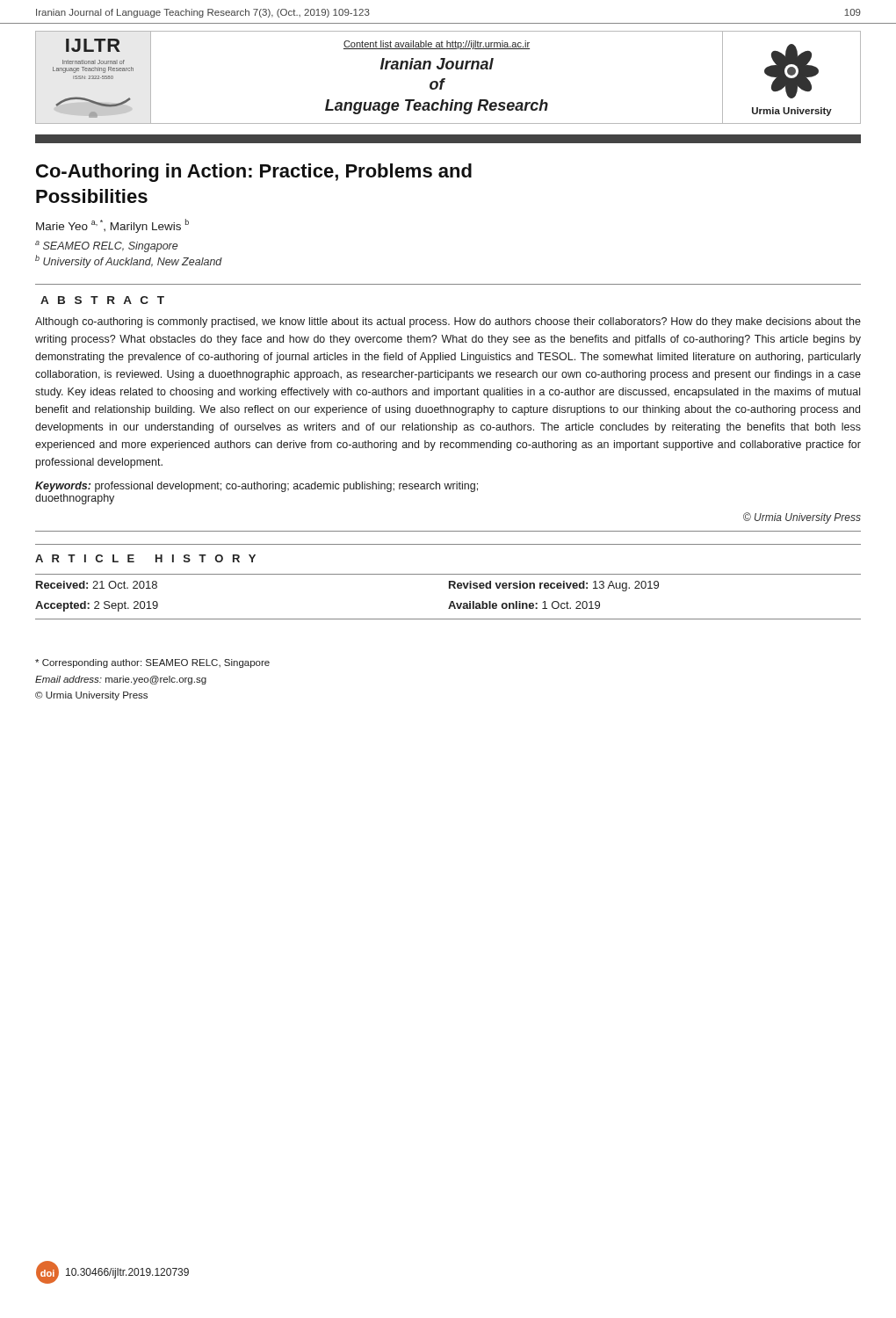This screenshot has width=896, height=1318.
Task: Select the block starting "doi 10.30466/ijltr.2019.120739"
Action: 112,1272
